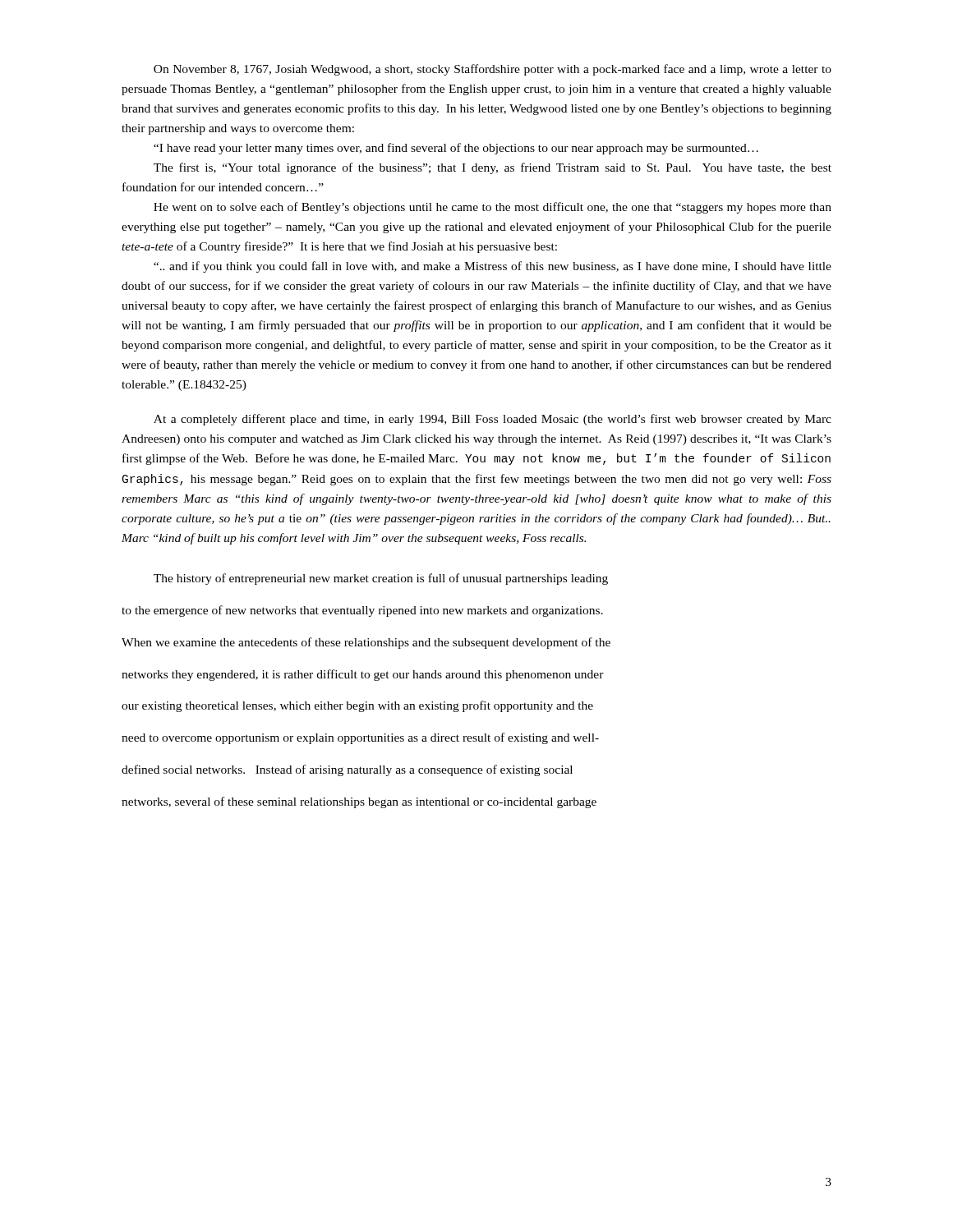Locate the text block that says "At a completely different place and time, in"
The width and height of the screenshot is (953, 1232).
pyautogui.click(x=476, y=479)
